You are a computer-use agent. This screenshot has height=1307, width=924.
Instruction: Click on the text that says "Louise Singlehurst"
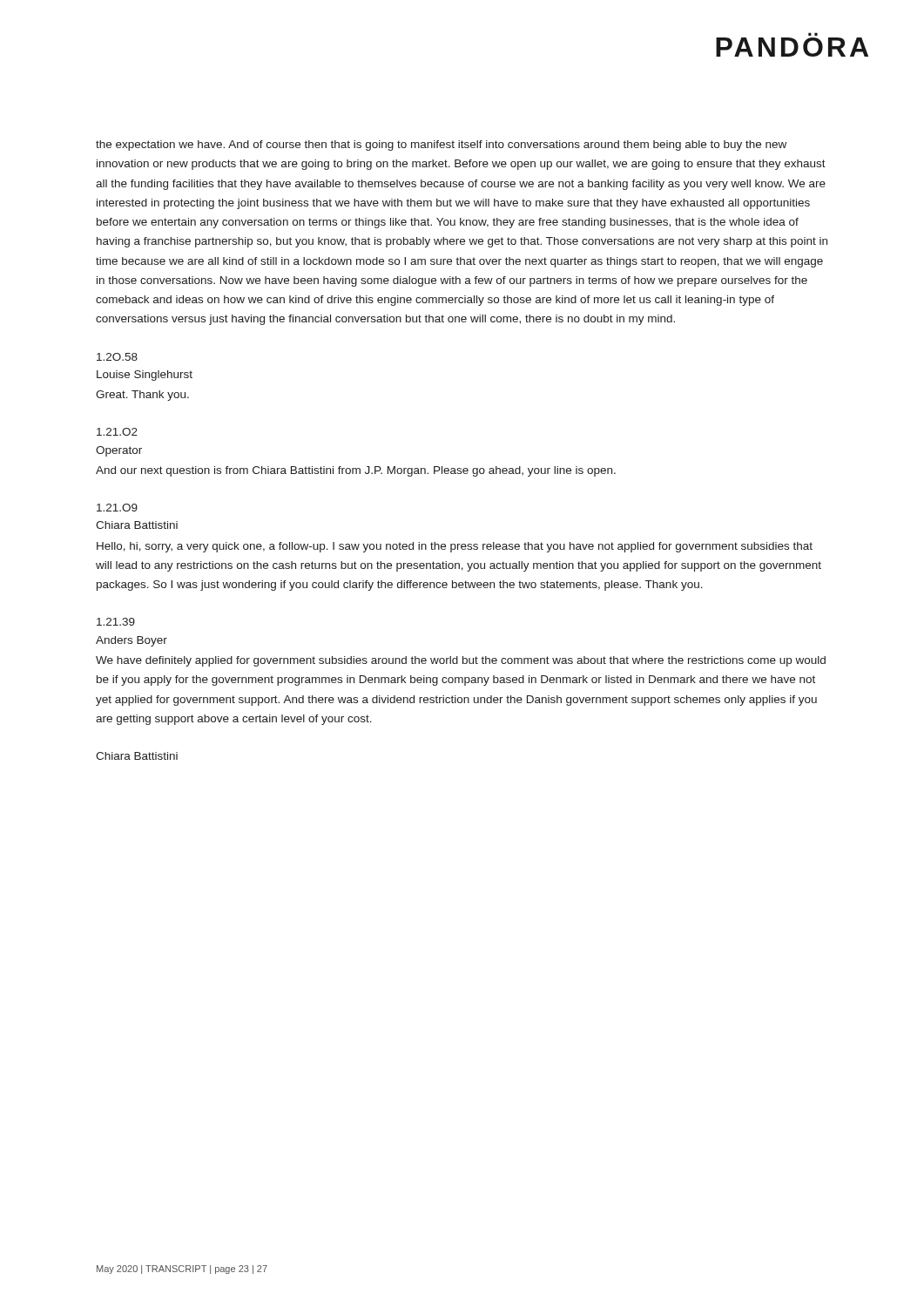[144, 374]
